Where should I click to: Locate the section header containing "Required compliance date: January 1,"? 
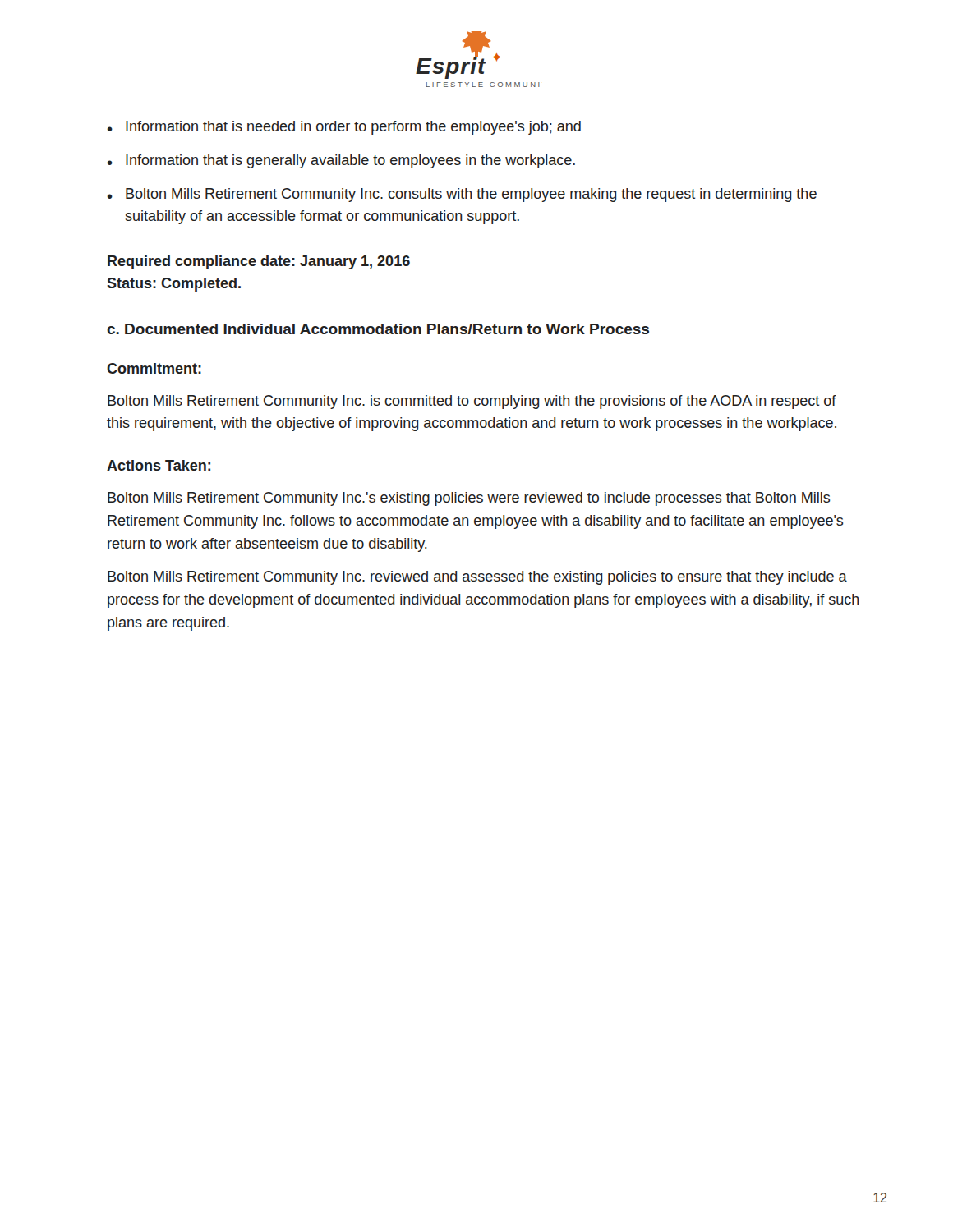coord(259,262)
